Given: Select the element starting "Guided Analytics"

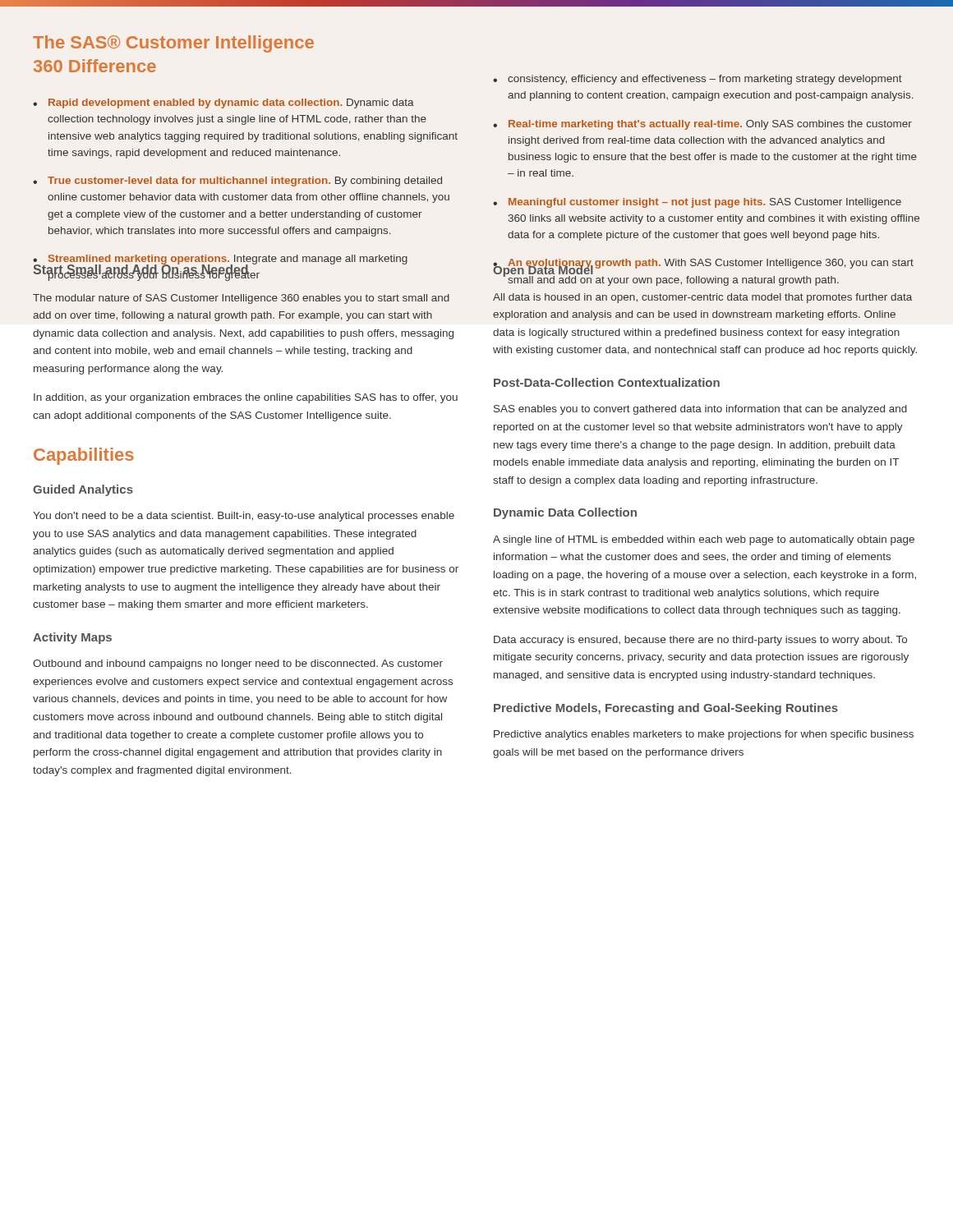Looking at the screenshot, I should [83, 490].
